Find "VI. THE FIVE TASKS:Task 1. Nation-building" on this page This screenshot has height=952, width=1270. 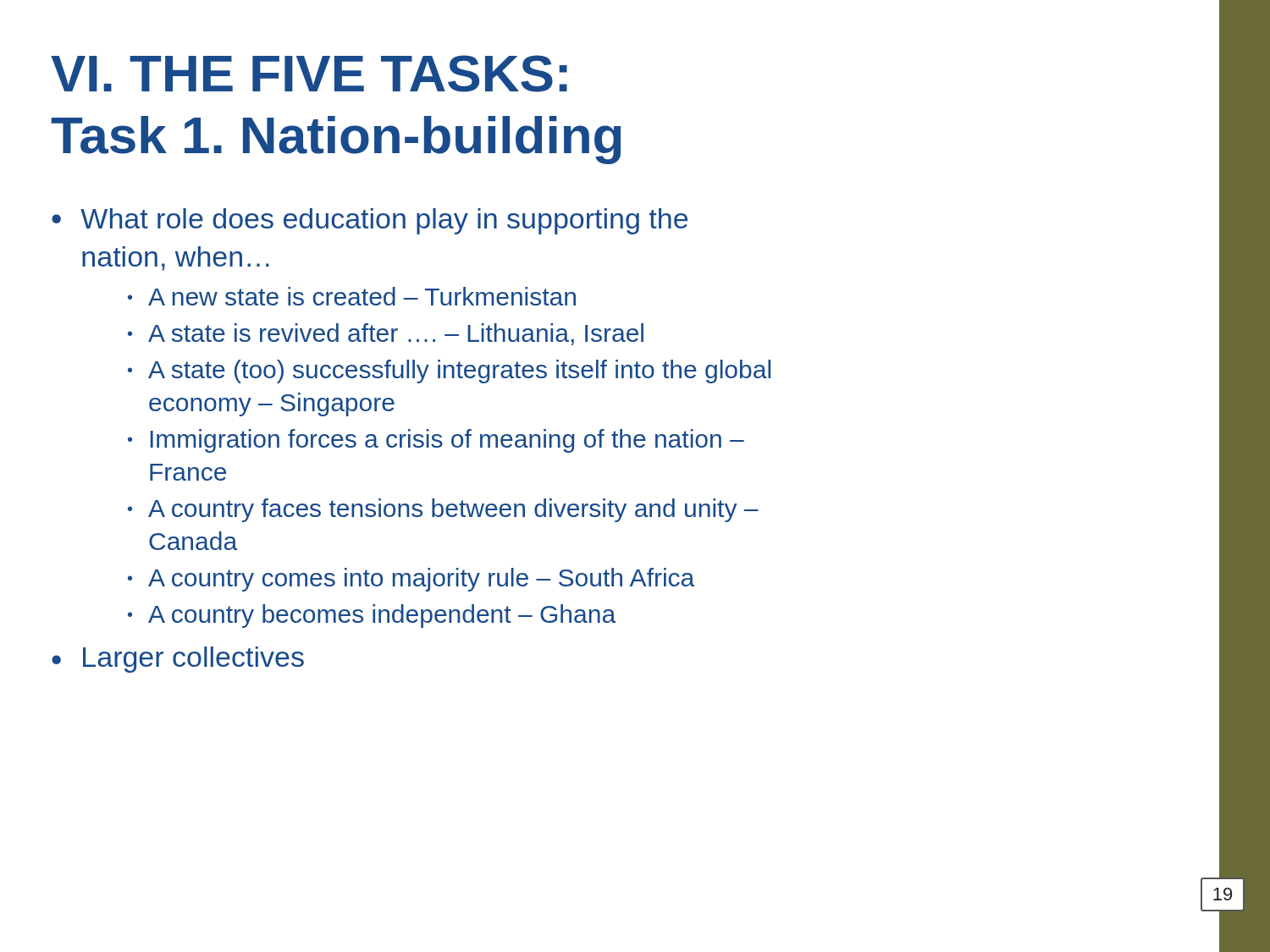(x=605, y=104)
